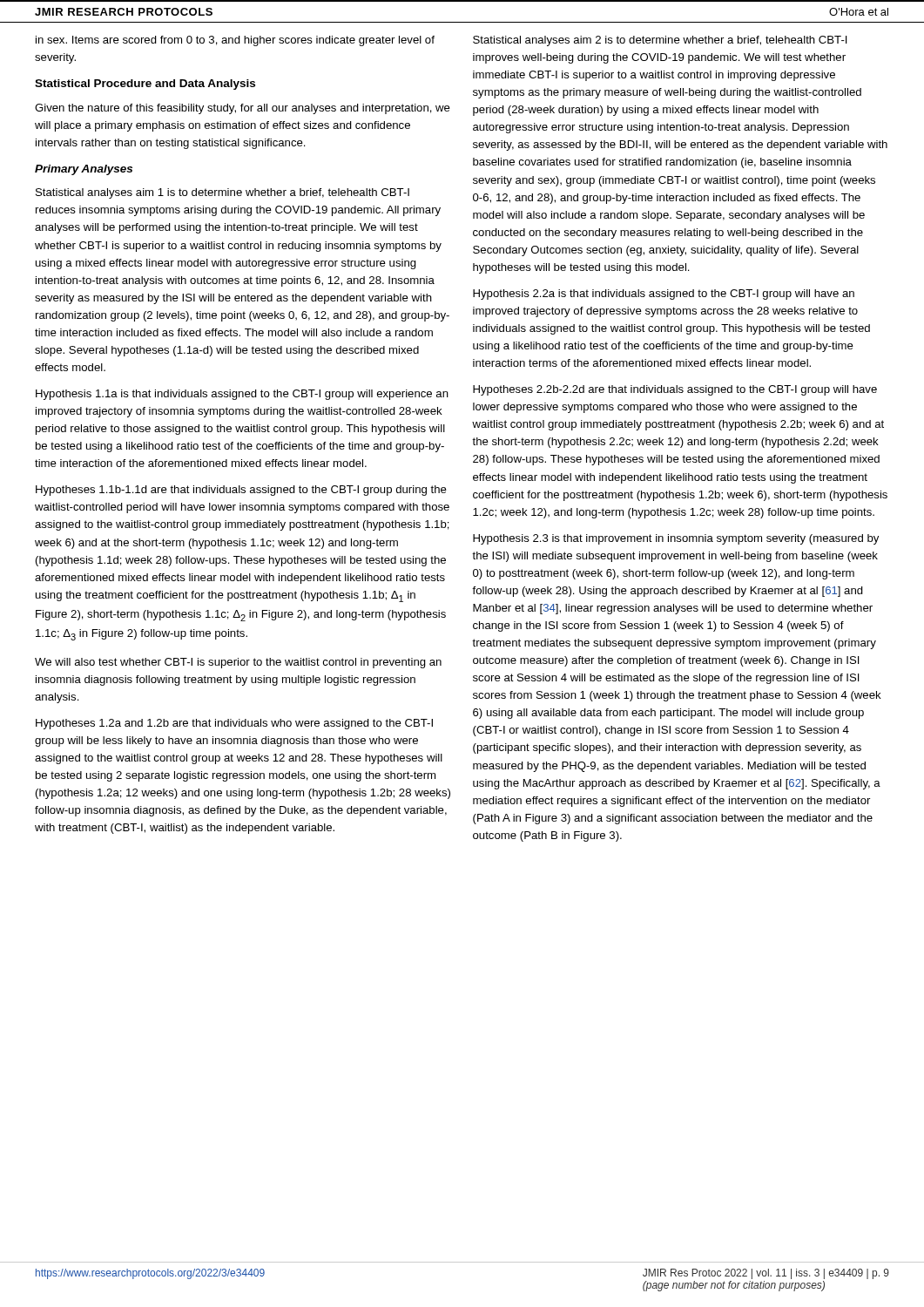Image resolution: width=924 pixels, height=1307 pixels.
Task: Select the text block containing "Given the nature of this"
Action: click(243, 125)
